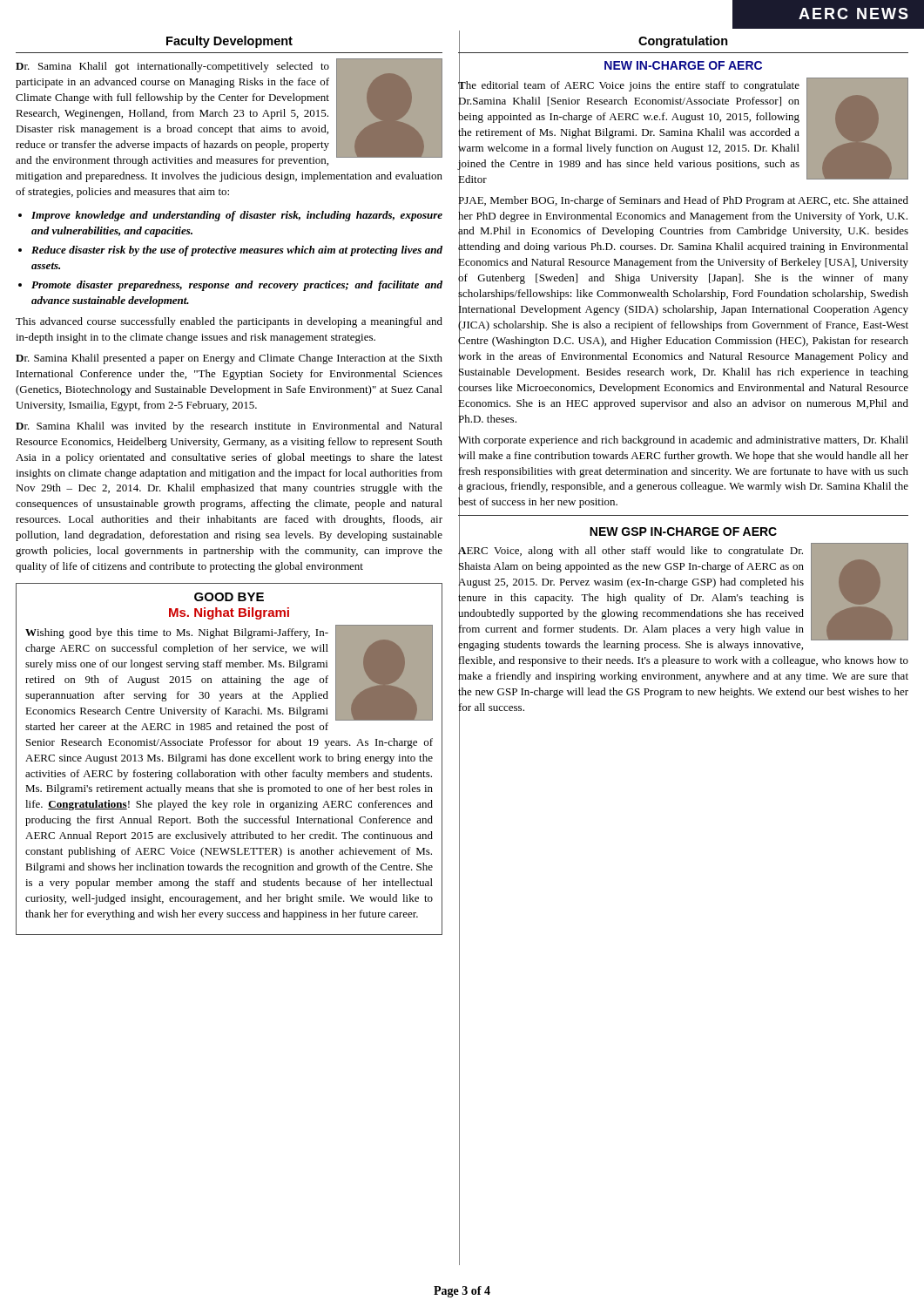Locate the block of text that opens with "PJAE, Member BOG, In-charge of Seminars and Head"
Viewport: 924px width, 1307px height.
[x=683, y=351]
